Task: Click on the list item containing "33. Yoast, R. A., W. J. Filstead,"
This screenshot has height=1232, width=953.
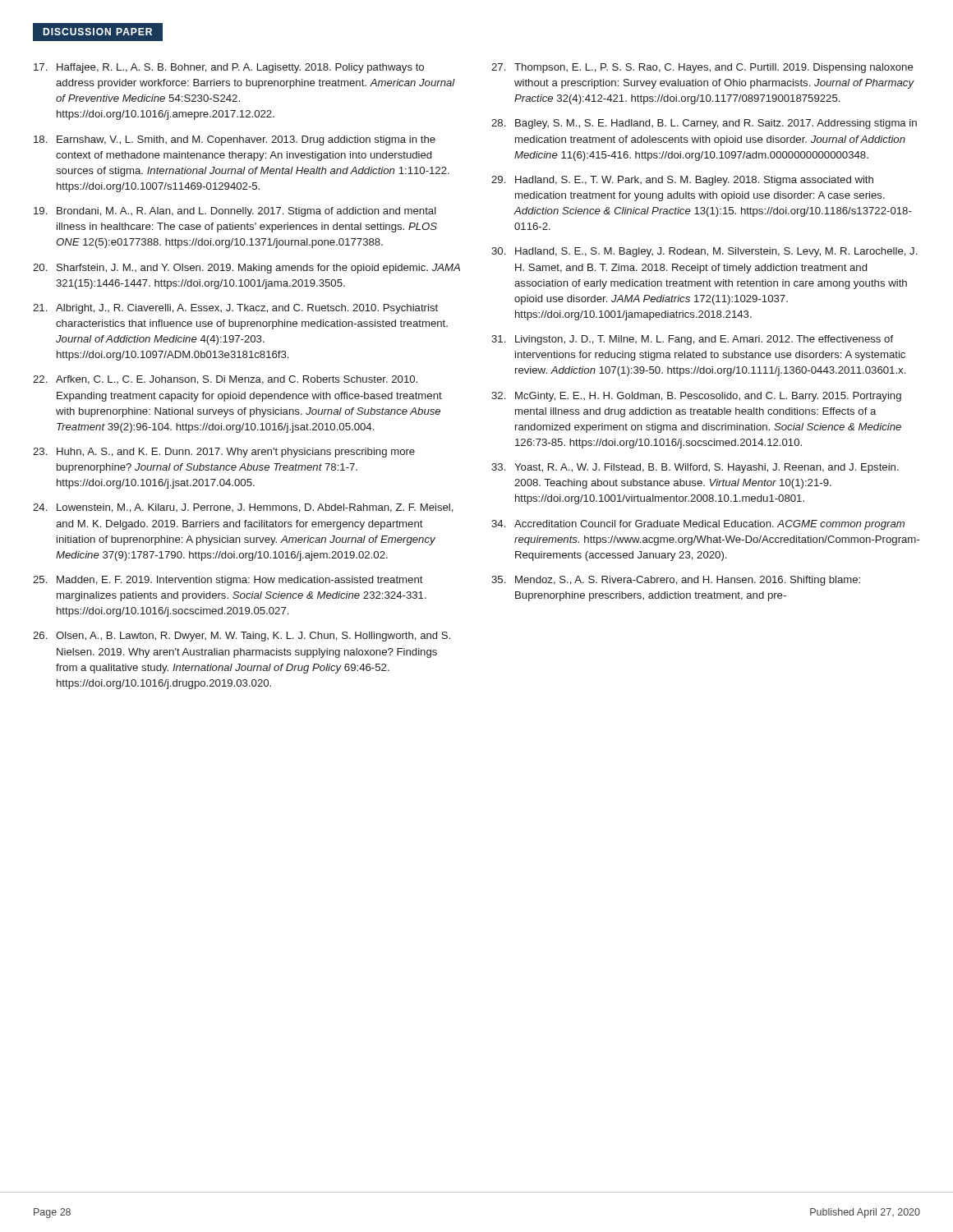Action: pos(706,483)
